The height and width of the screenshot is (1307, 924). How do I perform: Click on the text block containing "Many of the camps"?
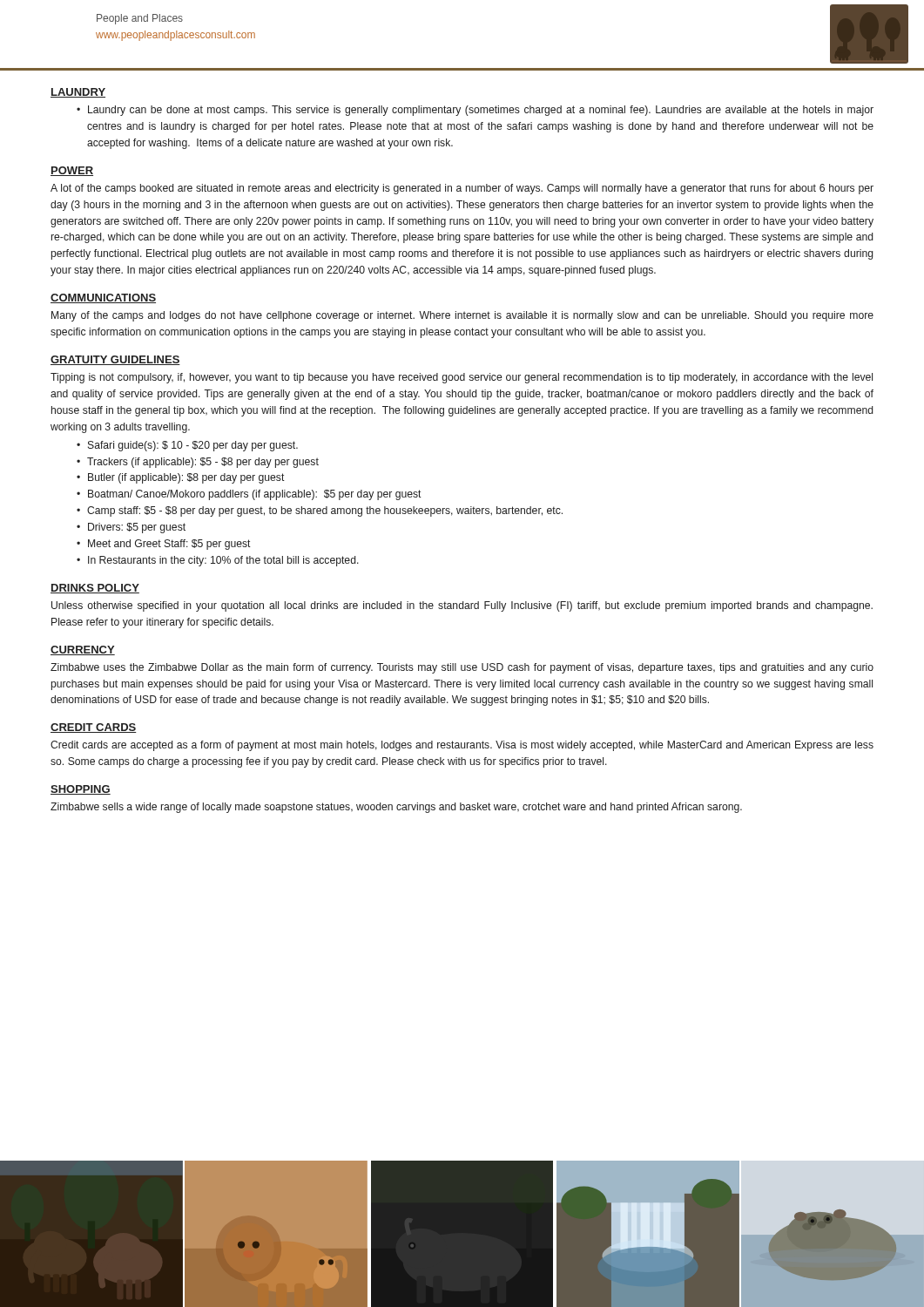click(x=462, y=324)
